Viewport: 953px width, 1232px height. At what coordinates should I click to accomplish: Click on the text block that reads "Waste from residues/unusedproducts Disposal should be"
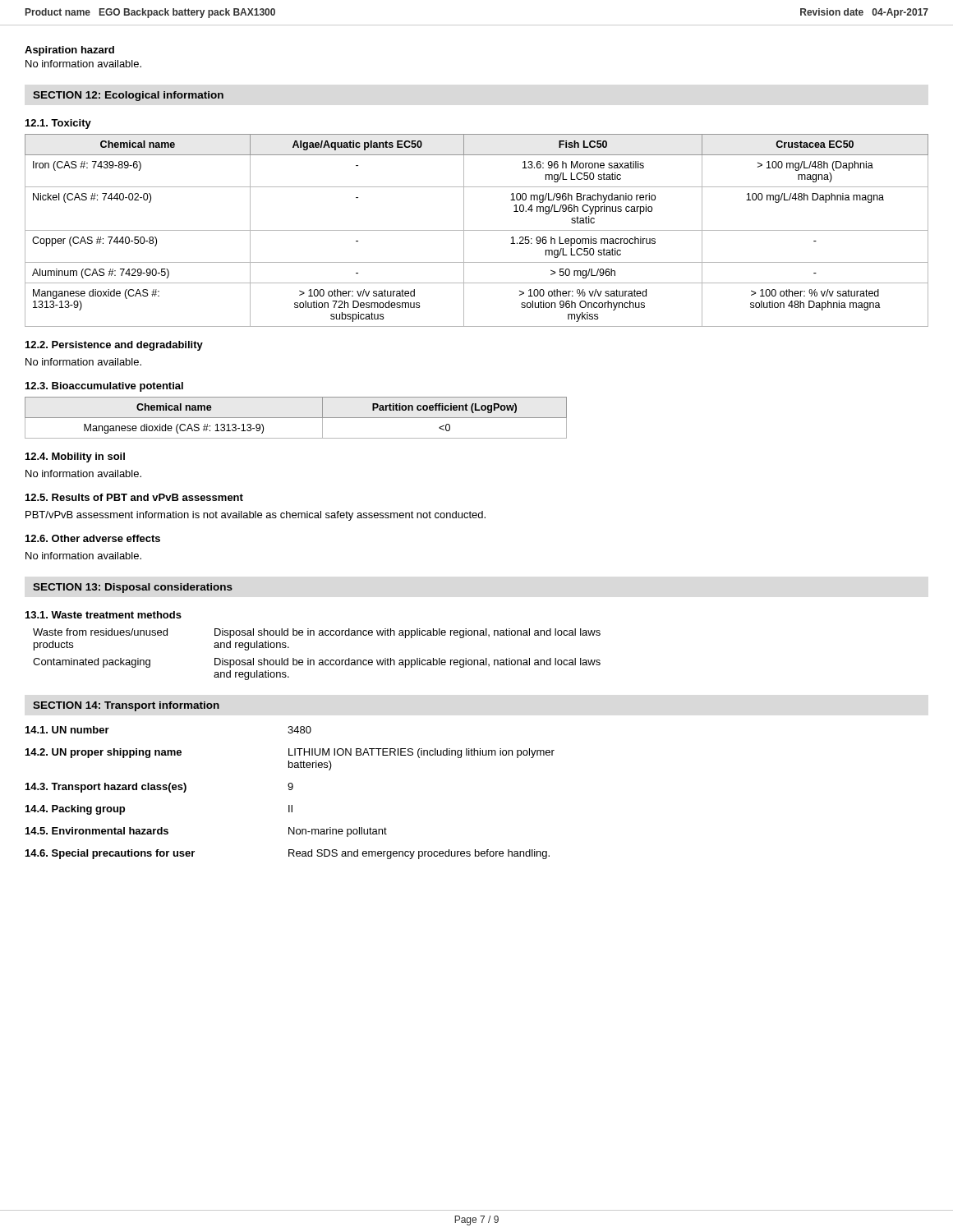point(476,653)
